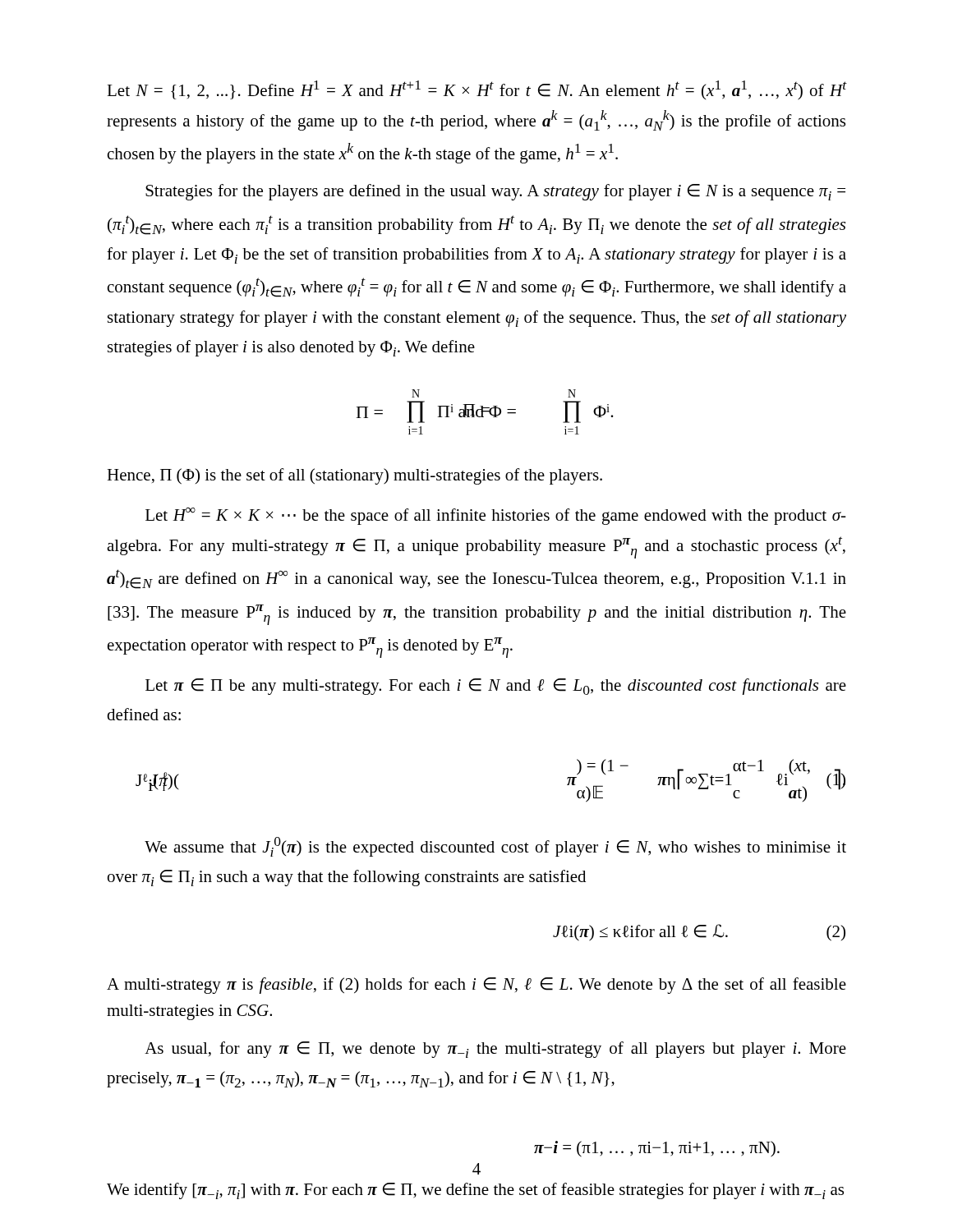
Task: Click on the text block containing "Let H∞ = K × K × ⋯"
Action: (476, 580)
